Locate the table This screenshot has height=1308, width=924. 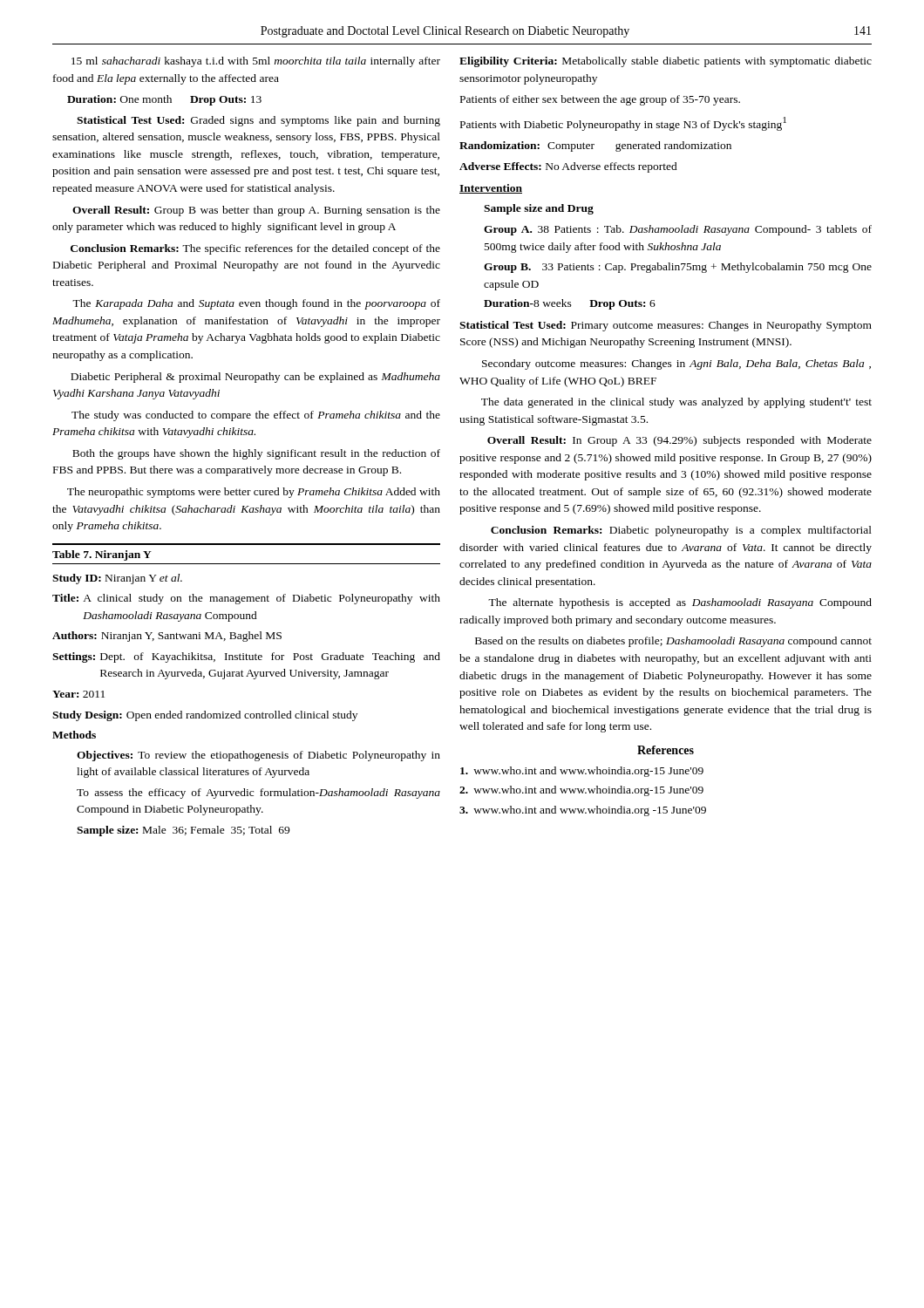tap(246, 553)
